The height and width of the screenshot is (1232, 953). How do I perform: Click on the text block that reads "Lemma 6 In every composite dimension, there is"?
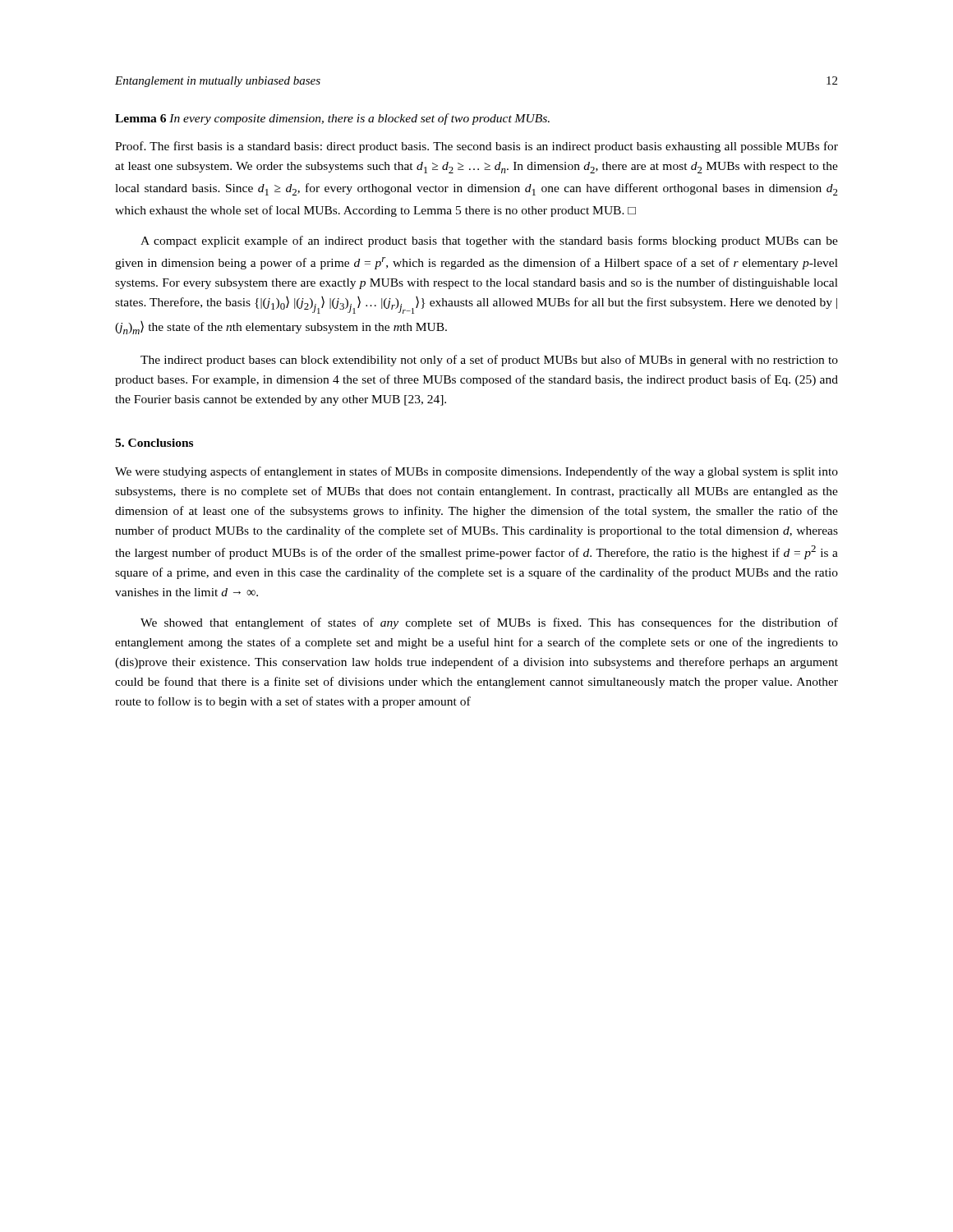333,118
